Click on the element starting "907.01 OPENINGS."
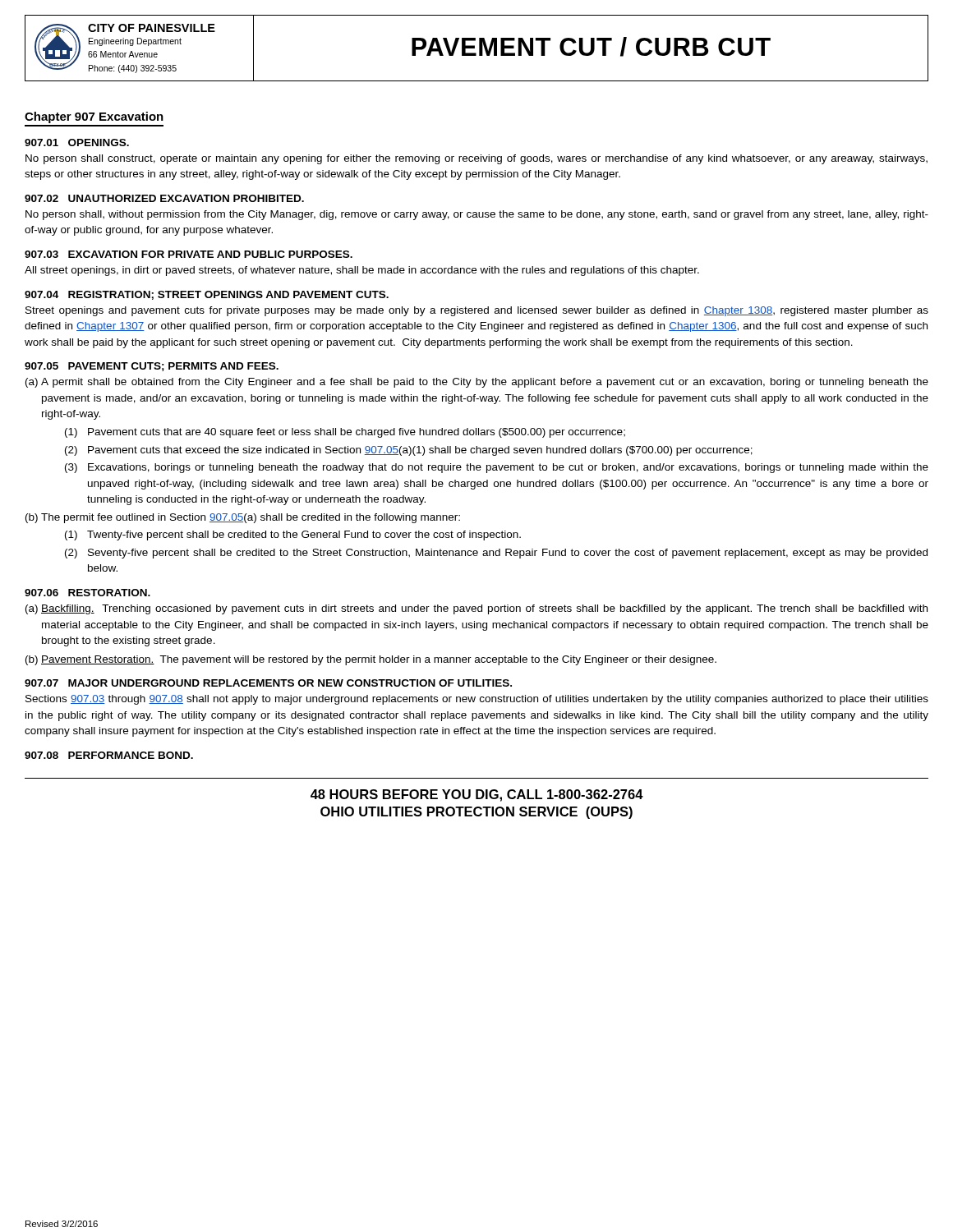The width and height of the screenshot is (953, 1232). point(77,142)
